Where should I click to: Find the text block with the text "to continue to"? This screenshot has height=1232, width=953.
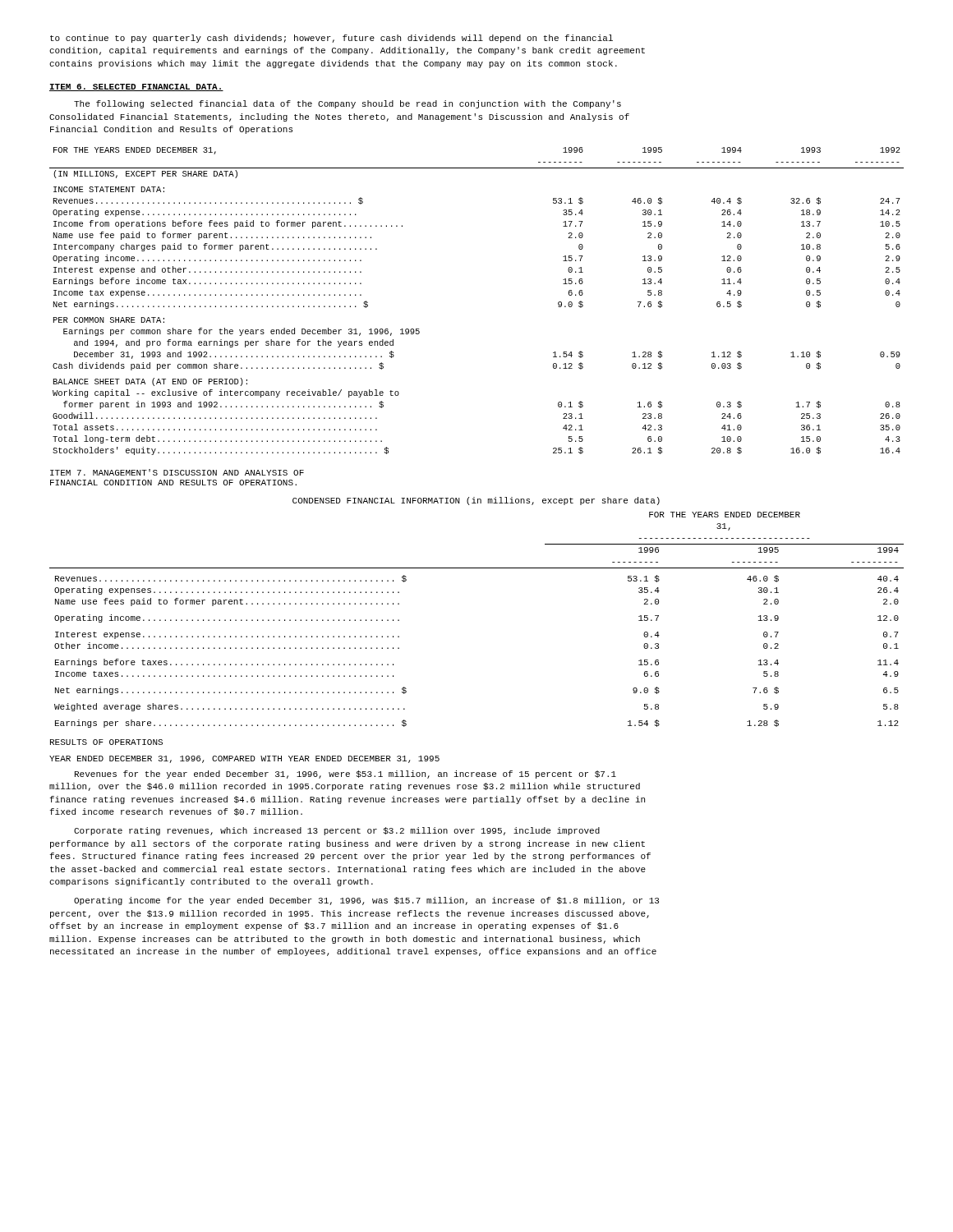coord(476,52)
